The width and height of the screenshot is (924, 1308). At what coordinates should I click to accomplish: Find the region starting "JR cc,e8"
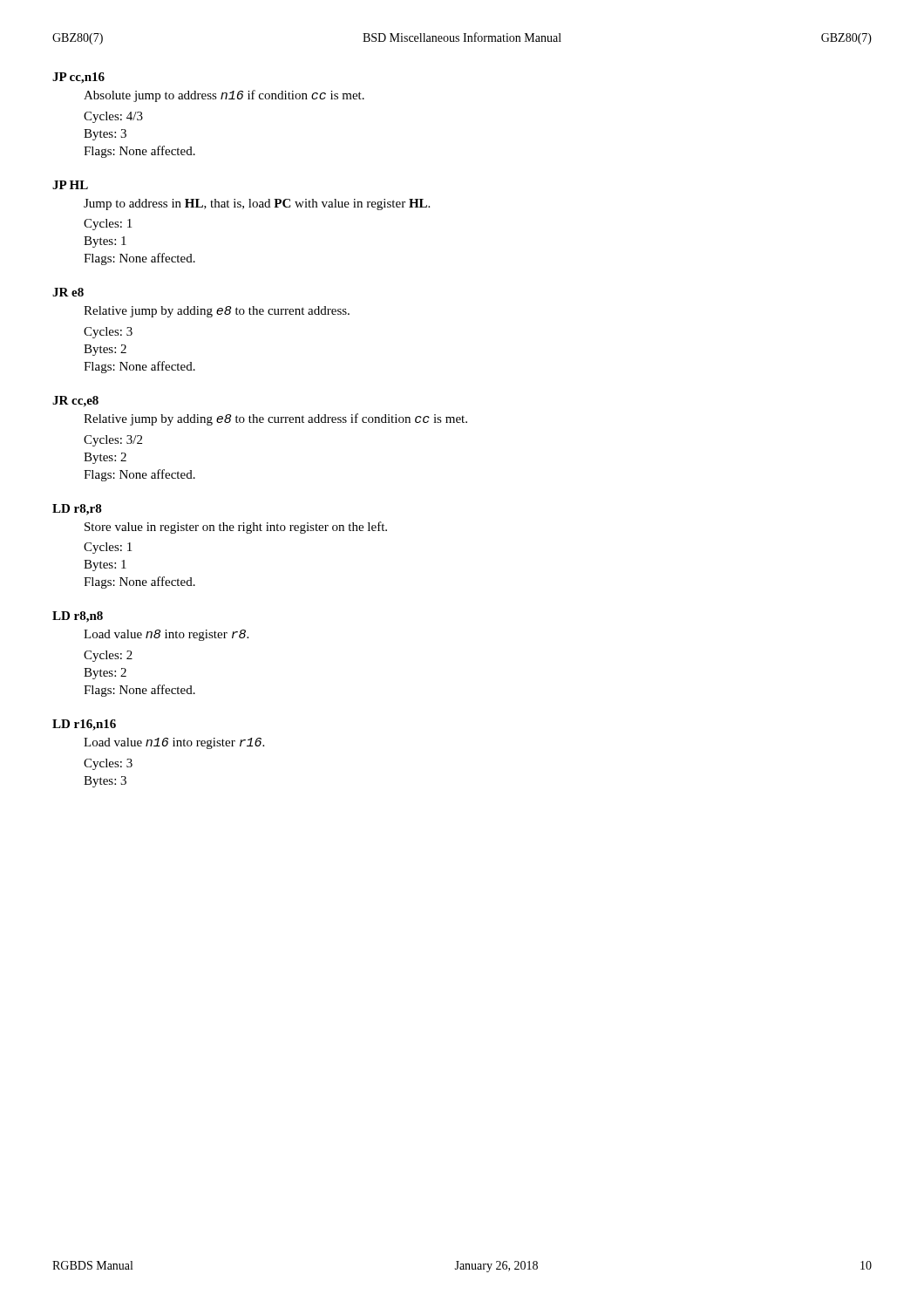tap(76, 400)
